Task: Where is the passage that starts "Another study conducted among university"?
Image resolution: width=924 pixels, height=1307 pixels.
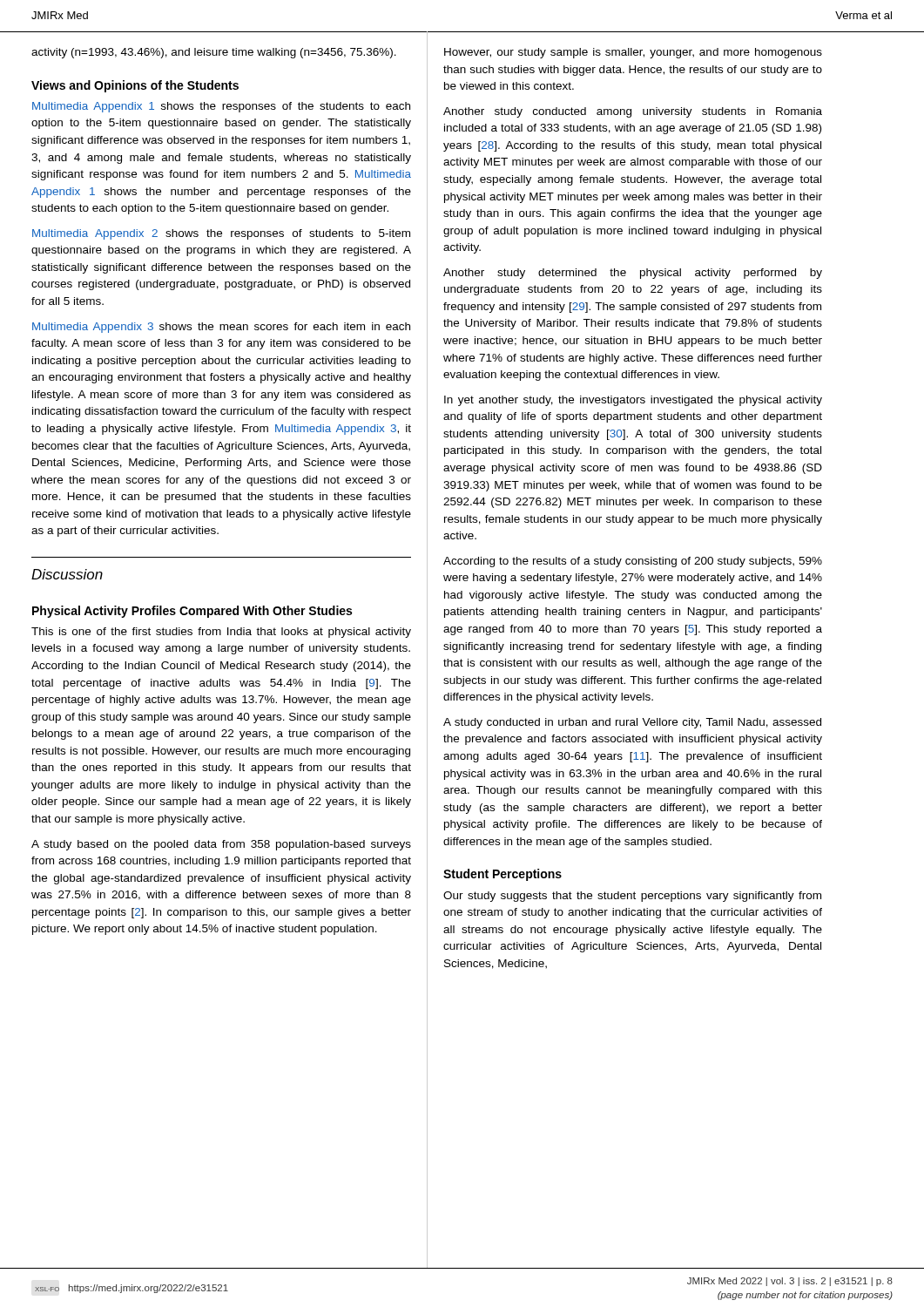Action: [x=633, y=179]
